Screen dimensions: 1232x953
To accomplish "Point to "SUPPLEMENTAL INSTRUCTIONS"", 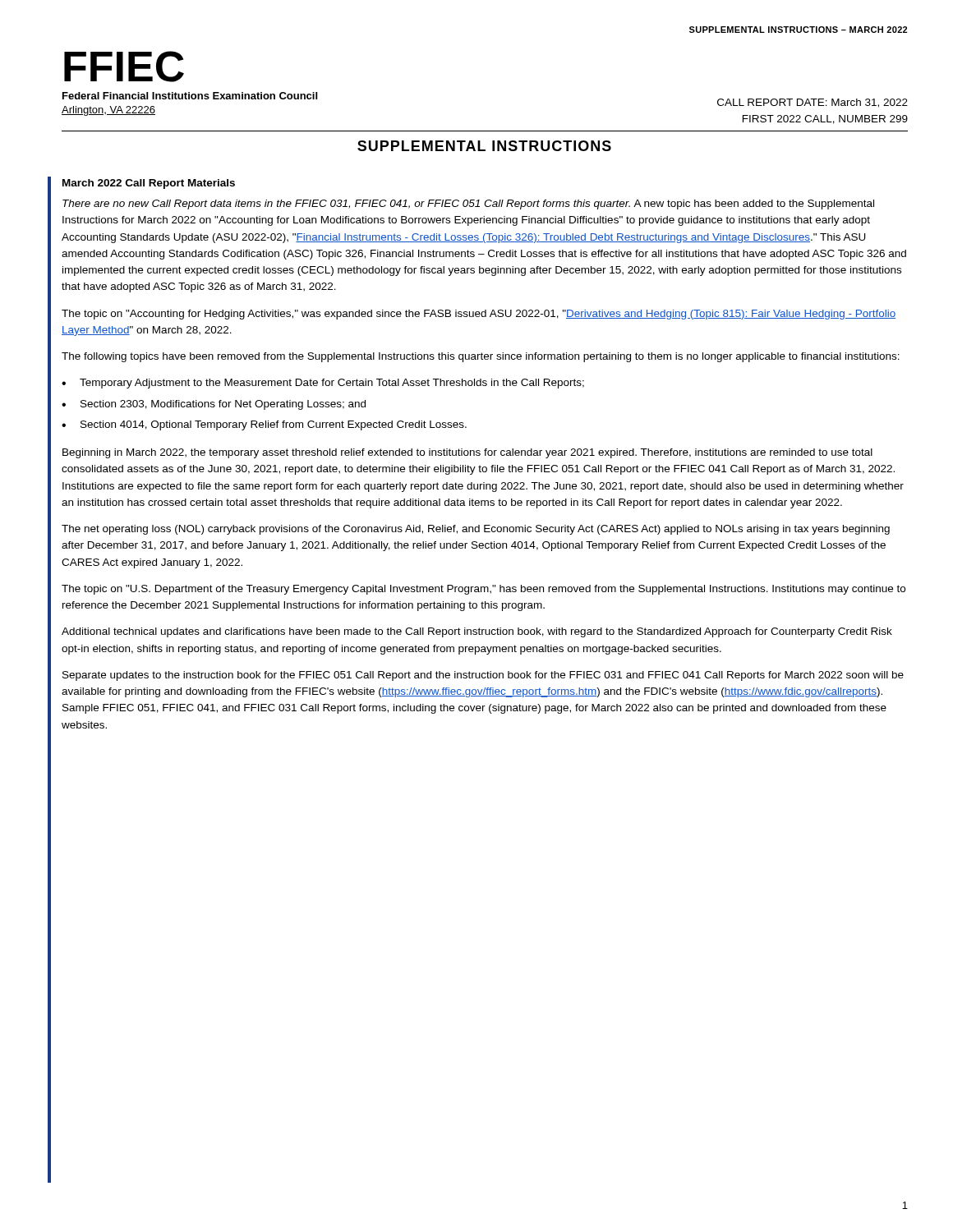I will point(485,146).
